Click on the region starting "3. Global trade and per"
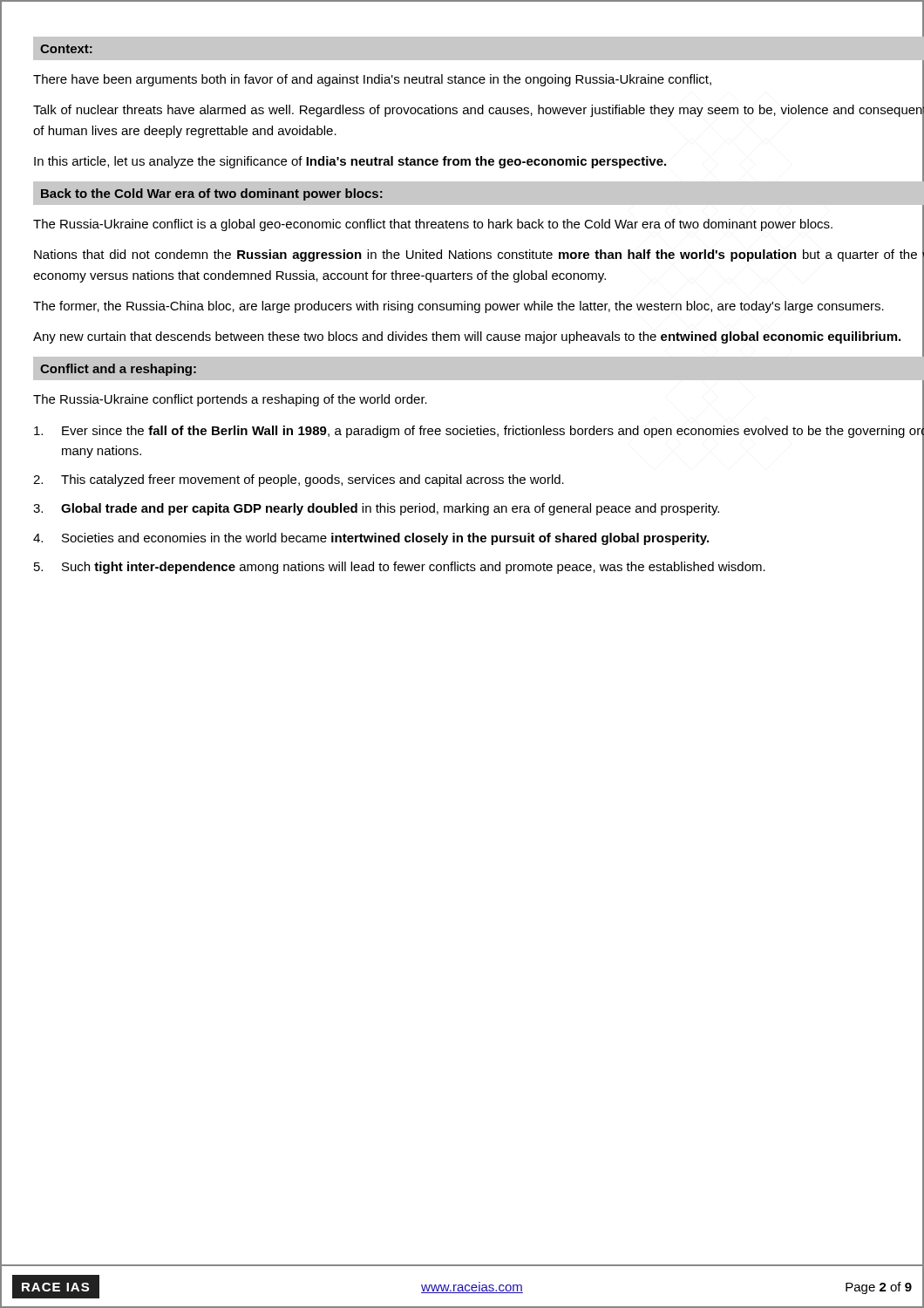This screenshot has width=924, height=1308. [x=479, y=508]
